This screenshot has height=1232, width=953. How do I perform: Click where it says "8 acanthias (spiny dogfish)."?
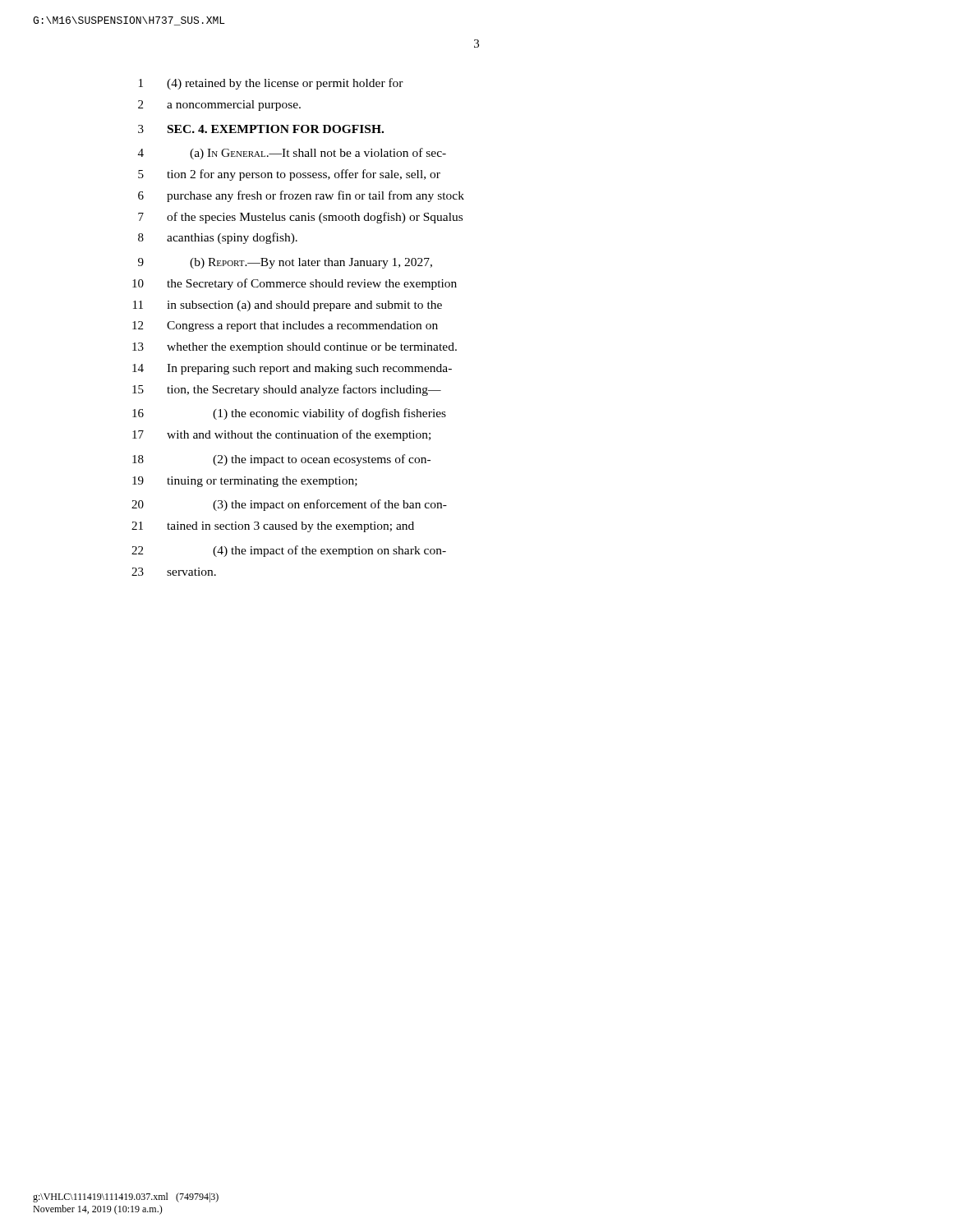tap(218, 238)
